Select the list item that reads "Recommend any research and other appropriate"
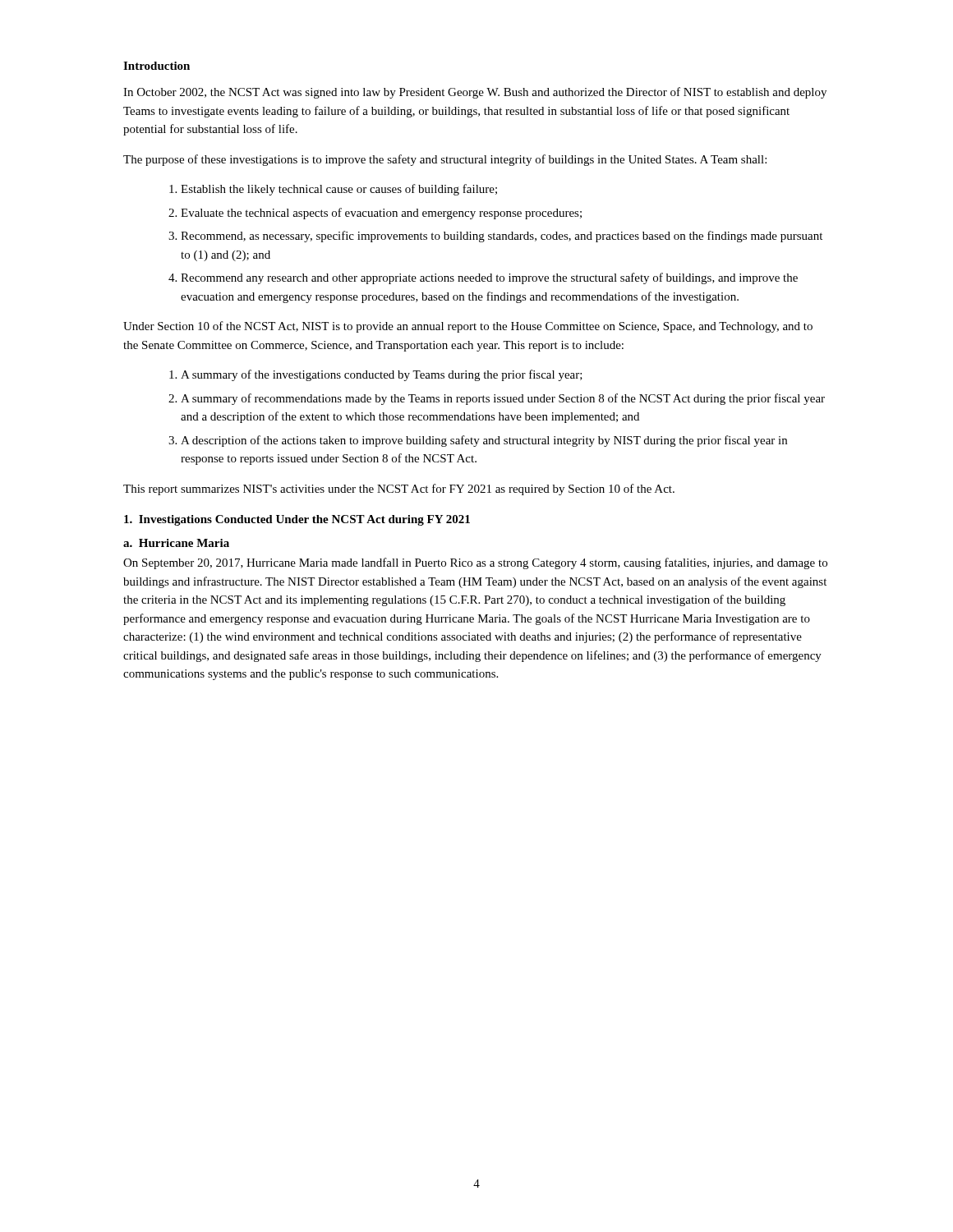The image size is (953, 1232). click(x=489, y=287)
